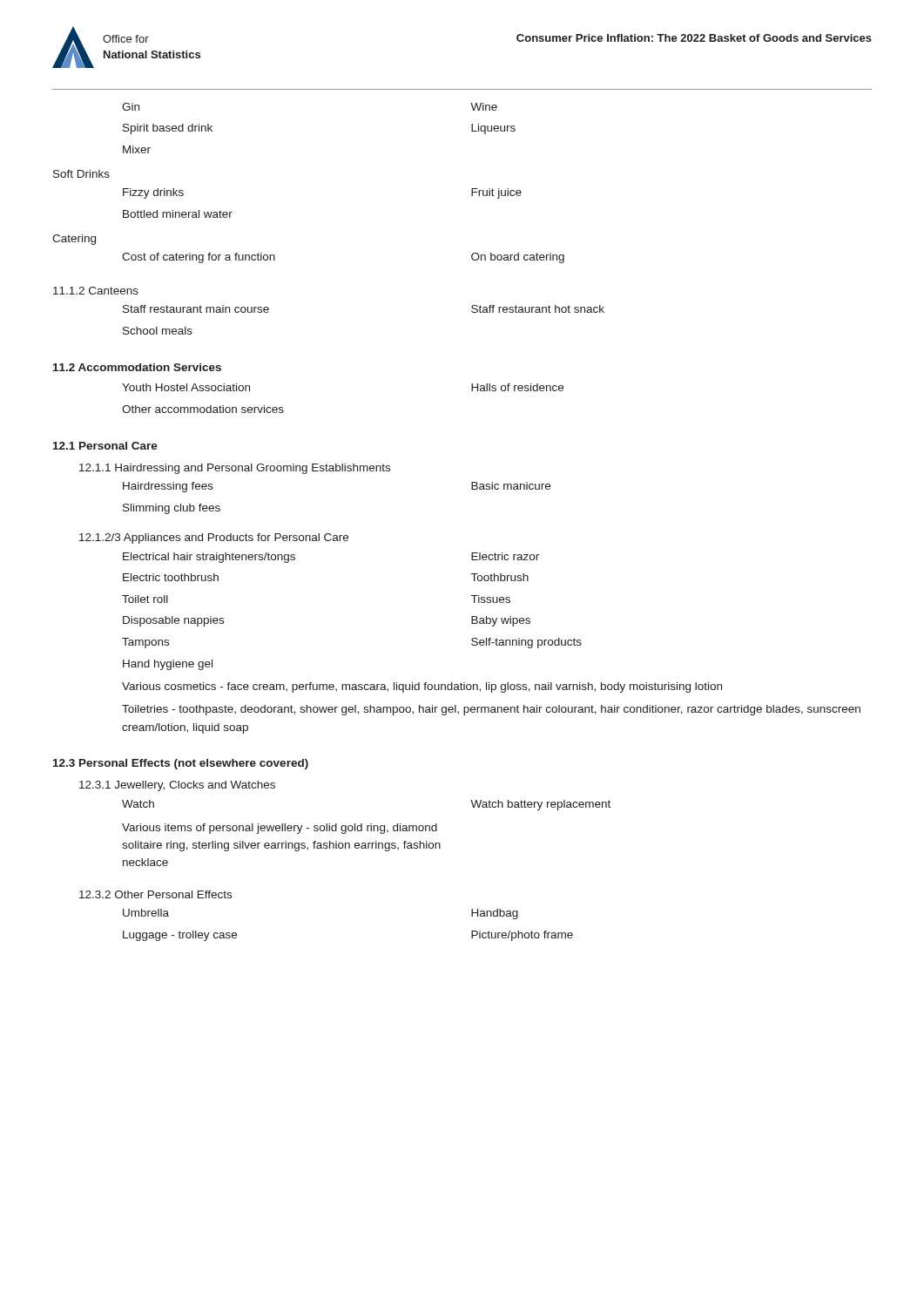Point to the region starting "12.3 Personal Effects (not elsewhere covered)"

click(x=180, y=763)
